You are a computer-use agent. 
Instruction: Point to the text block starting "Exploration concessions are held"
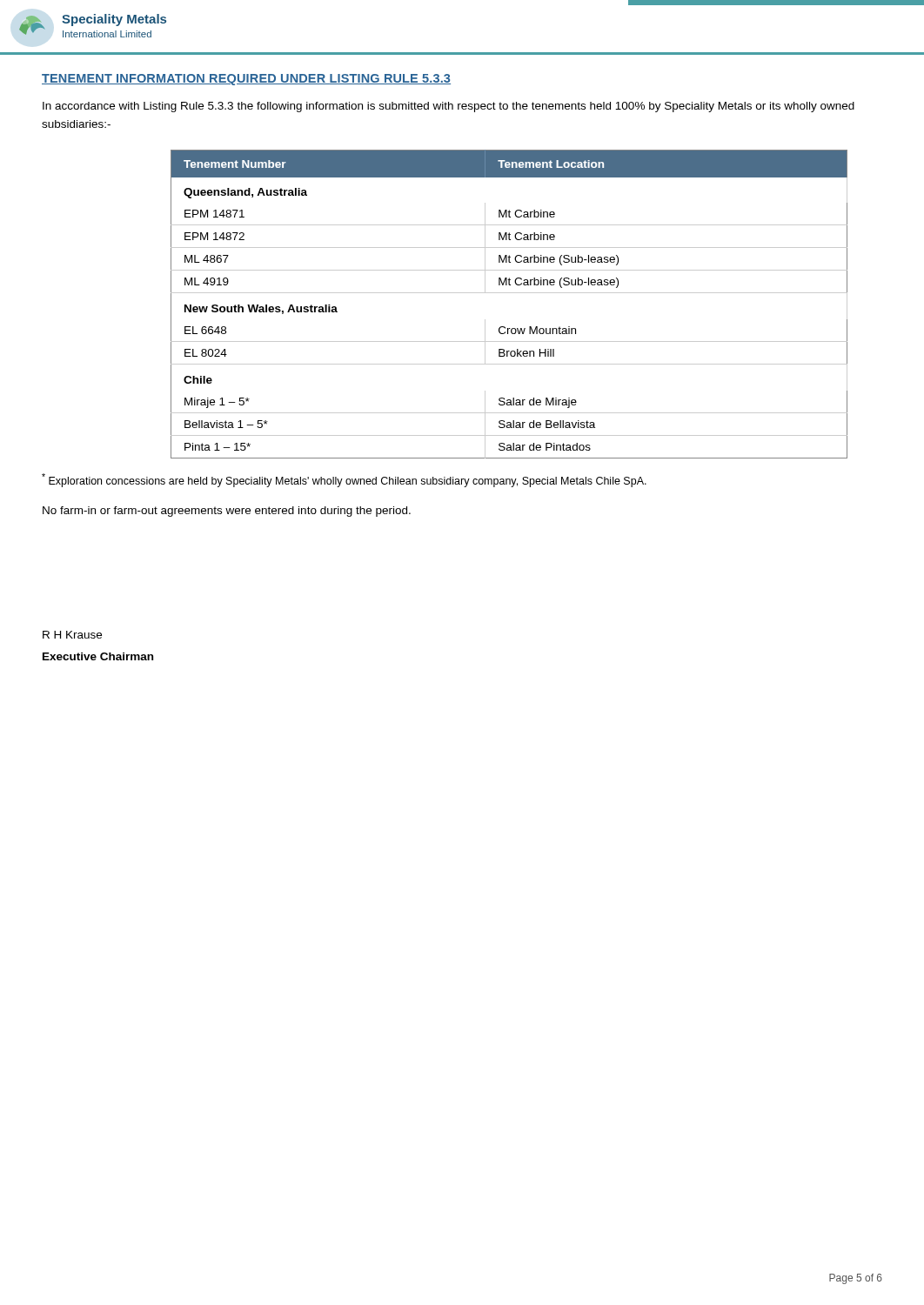click(x=344, y=480)
